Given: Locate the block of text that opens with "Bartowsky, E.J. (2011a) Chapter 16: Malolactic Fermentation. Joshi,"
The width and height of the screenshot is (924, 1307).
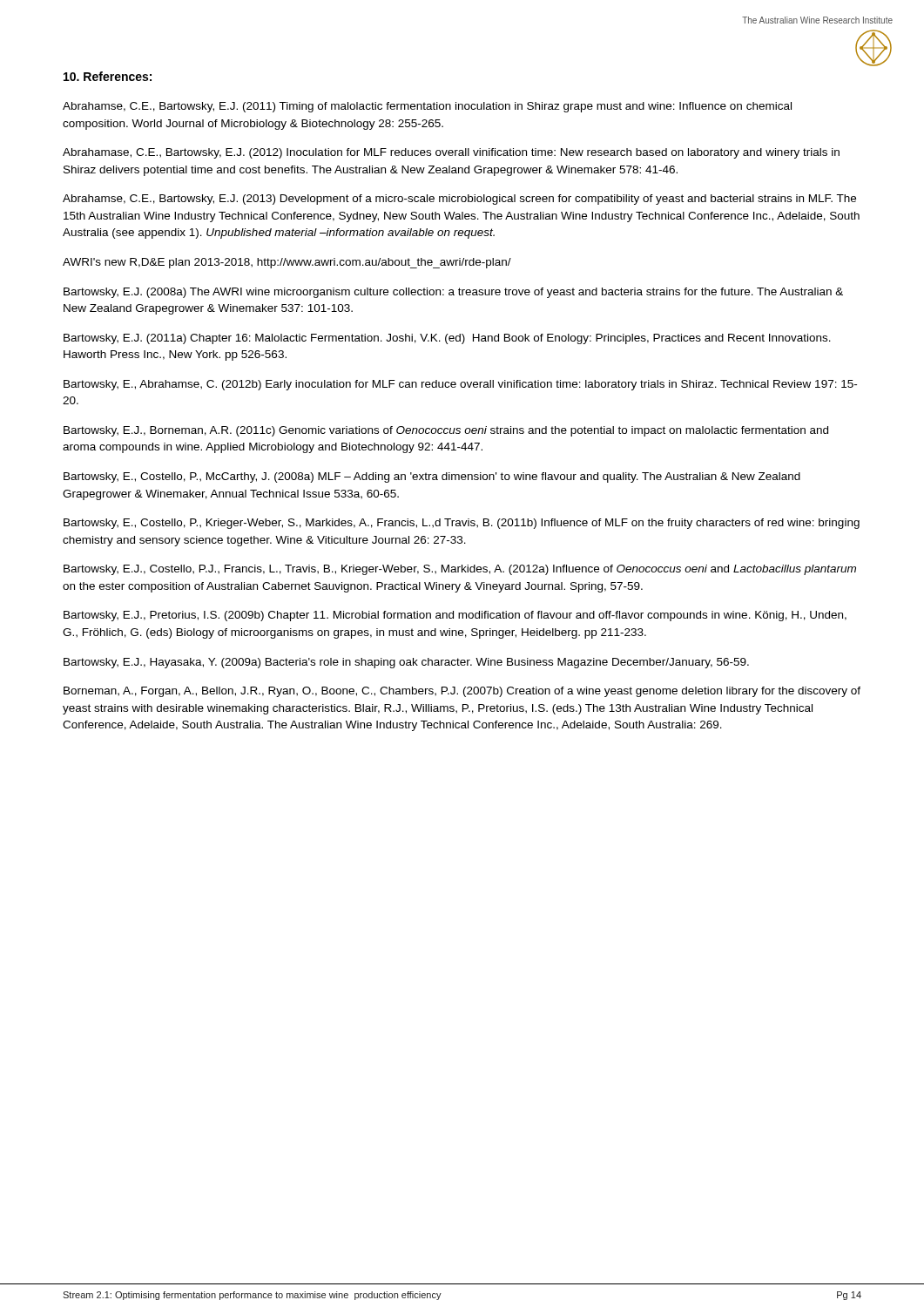Looking at the screenshot, I should (x=447, y=346).
